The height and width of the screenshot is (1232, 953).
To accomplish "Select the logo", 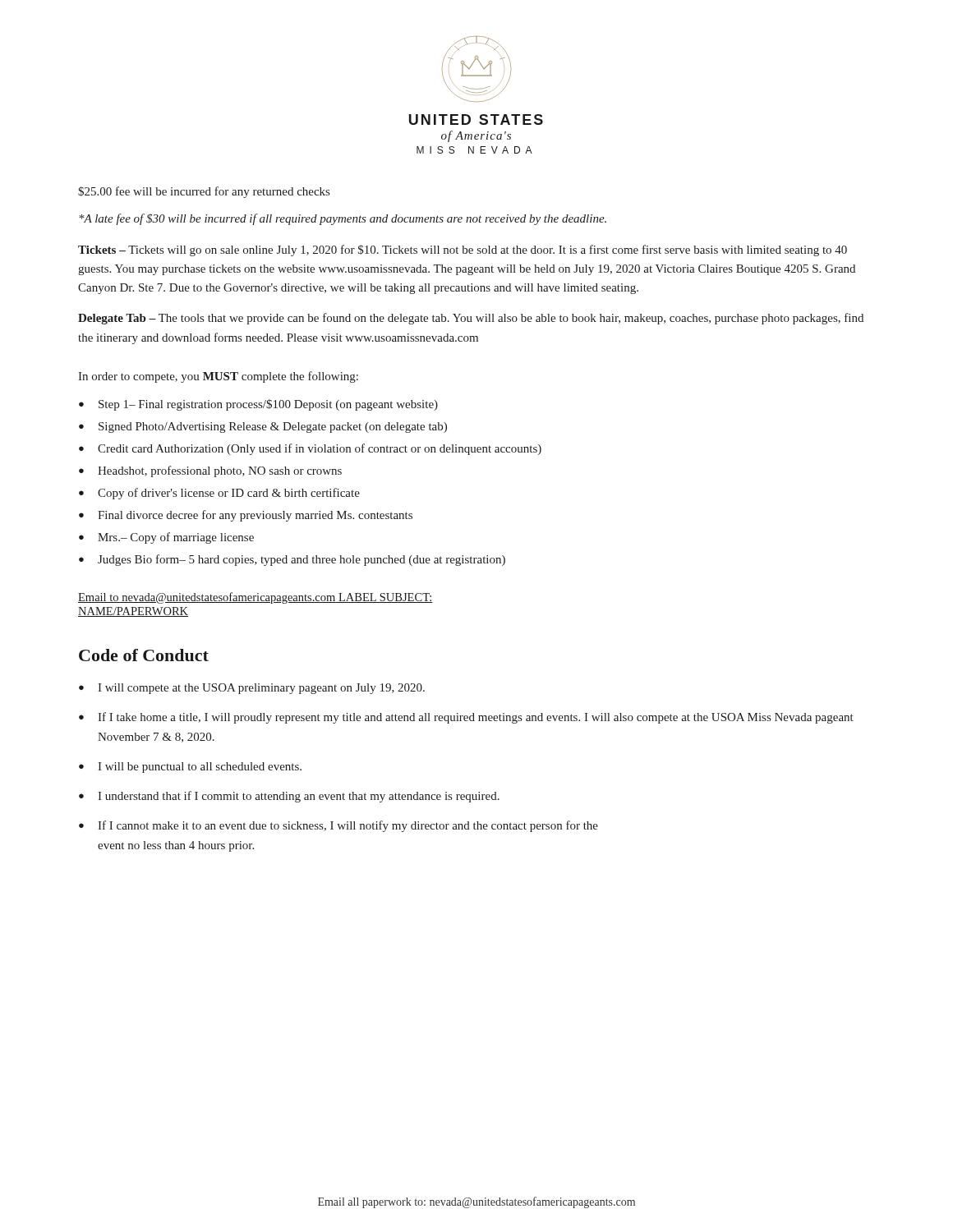I will coord(476,82).
